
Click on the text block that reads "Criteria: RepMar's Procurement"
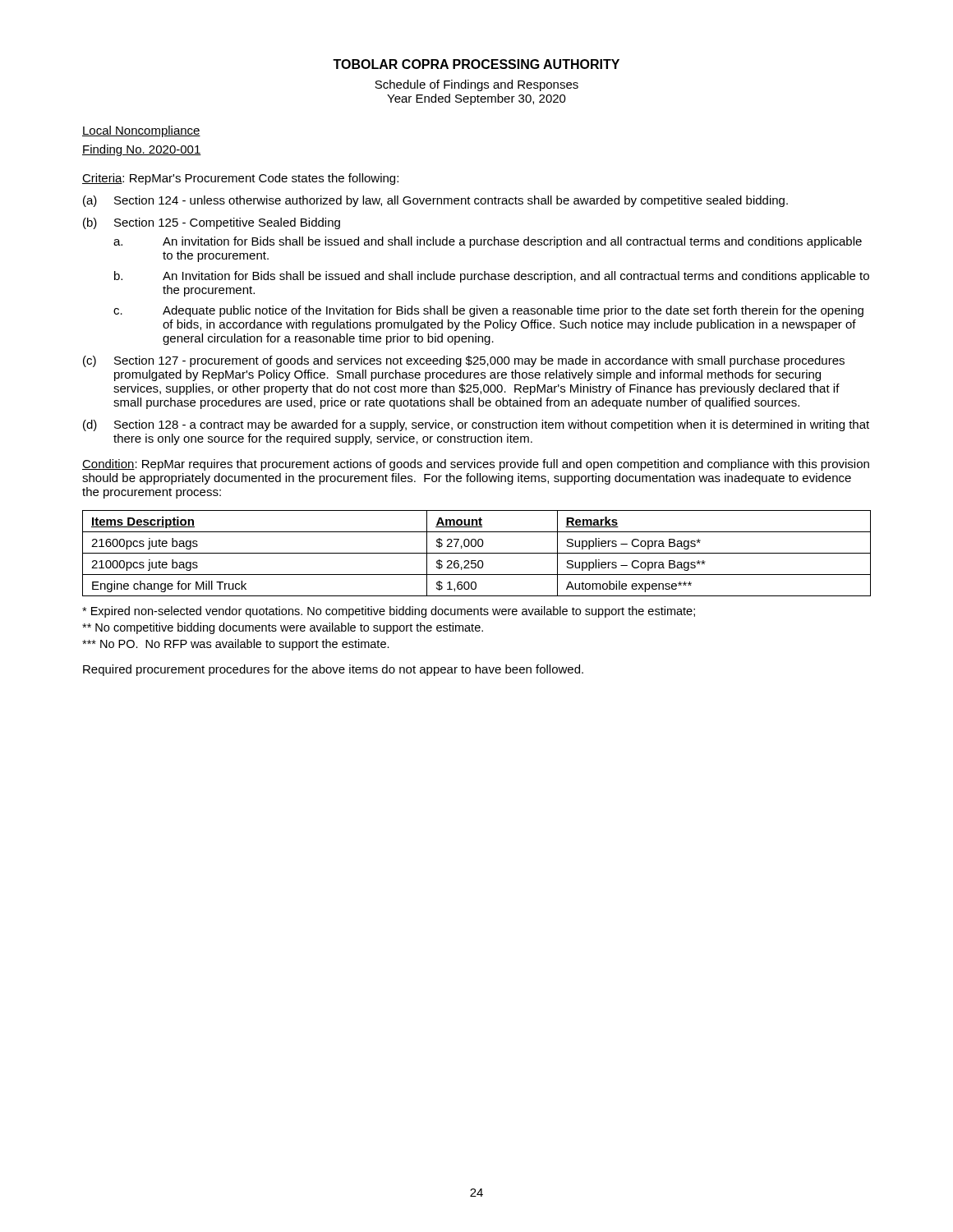[x=241, y=178]
